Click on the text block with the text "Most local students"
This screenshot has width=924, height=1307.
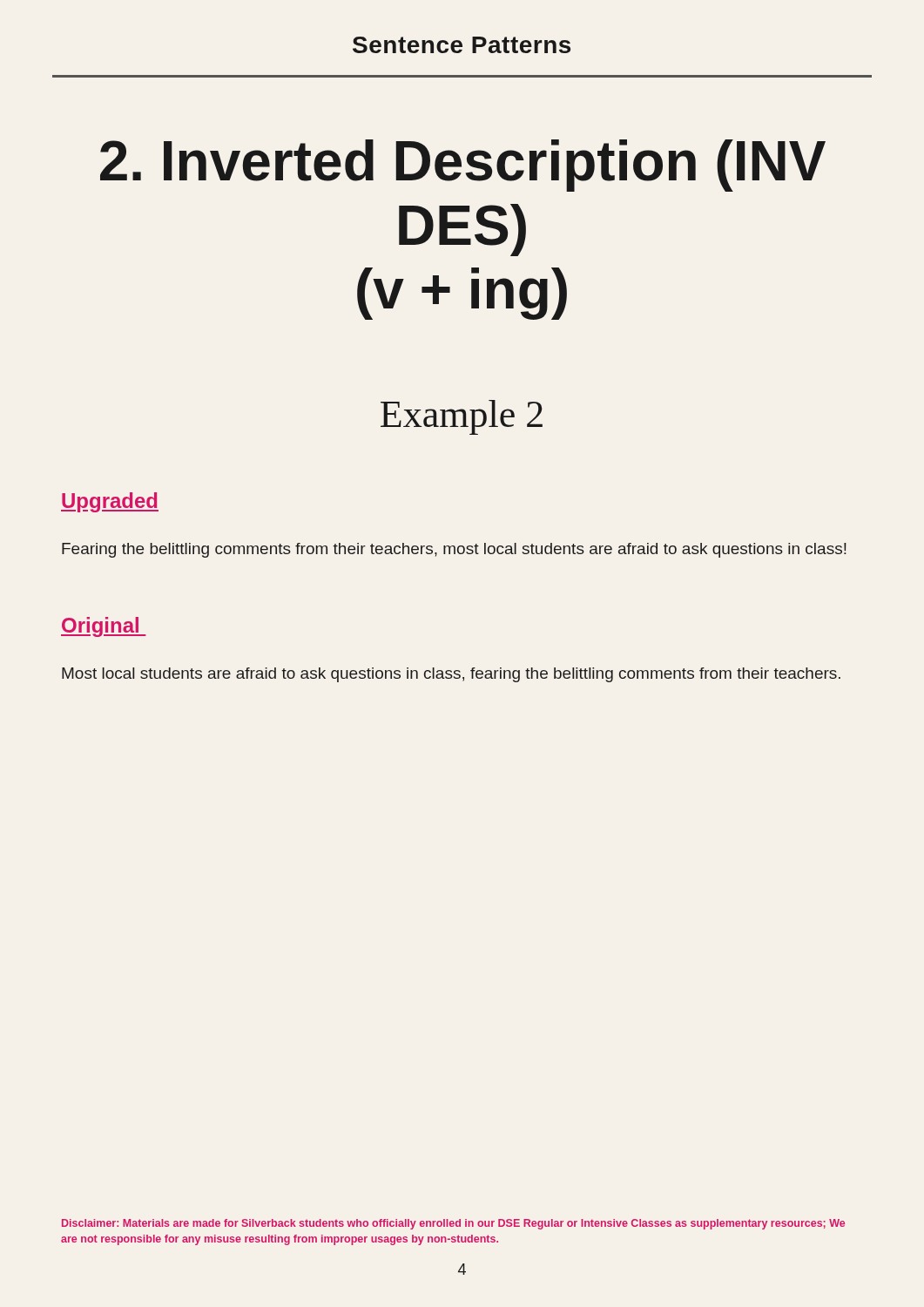[x=462, y=673]
